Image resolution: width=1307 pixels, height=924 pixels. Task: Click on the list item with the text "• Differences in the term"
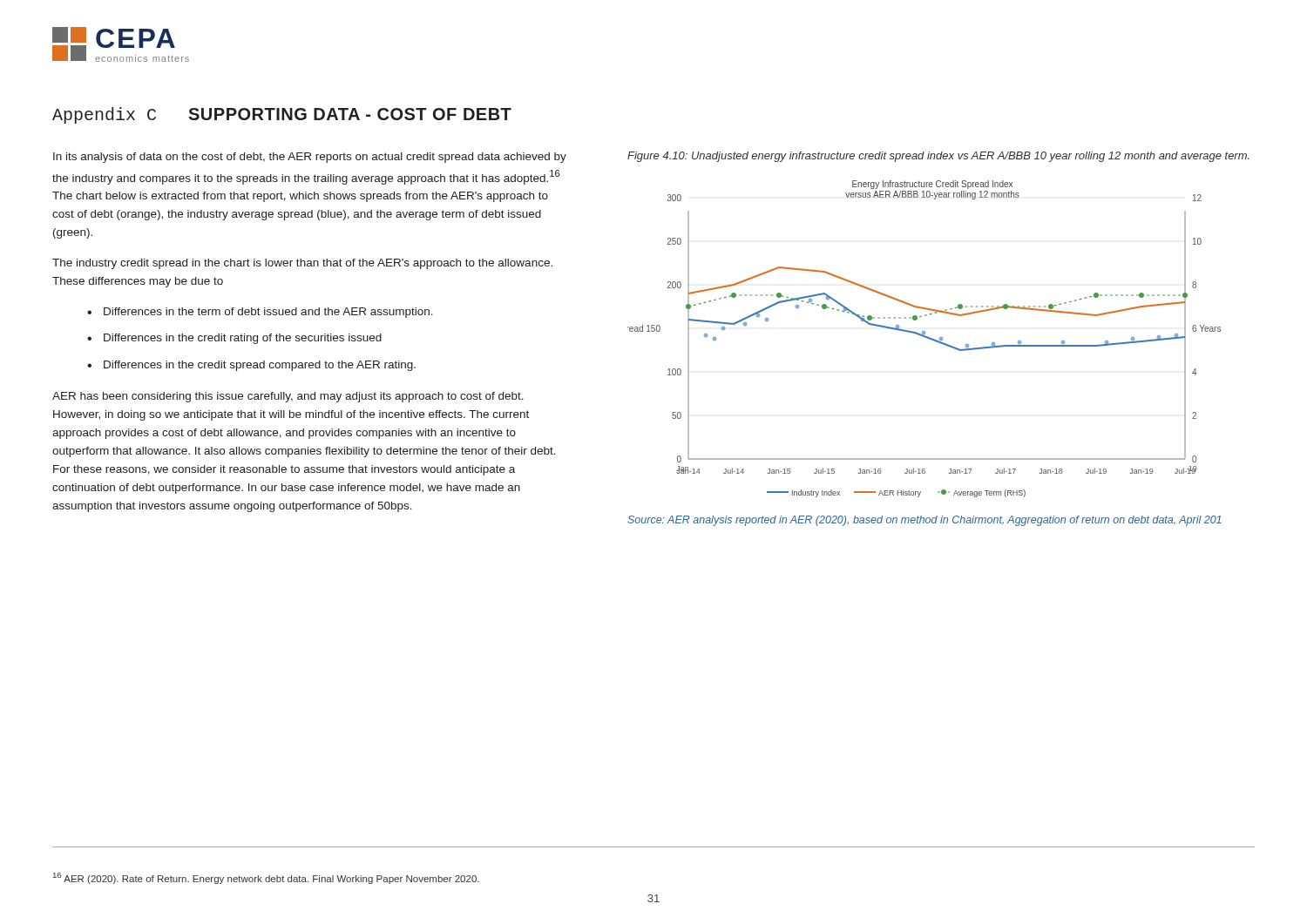[260, 313]
